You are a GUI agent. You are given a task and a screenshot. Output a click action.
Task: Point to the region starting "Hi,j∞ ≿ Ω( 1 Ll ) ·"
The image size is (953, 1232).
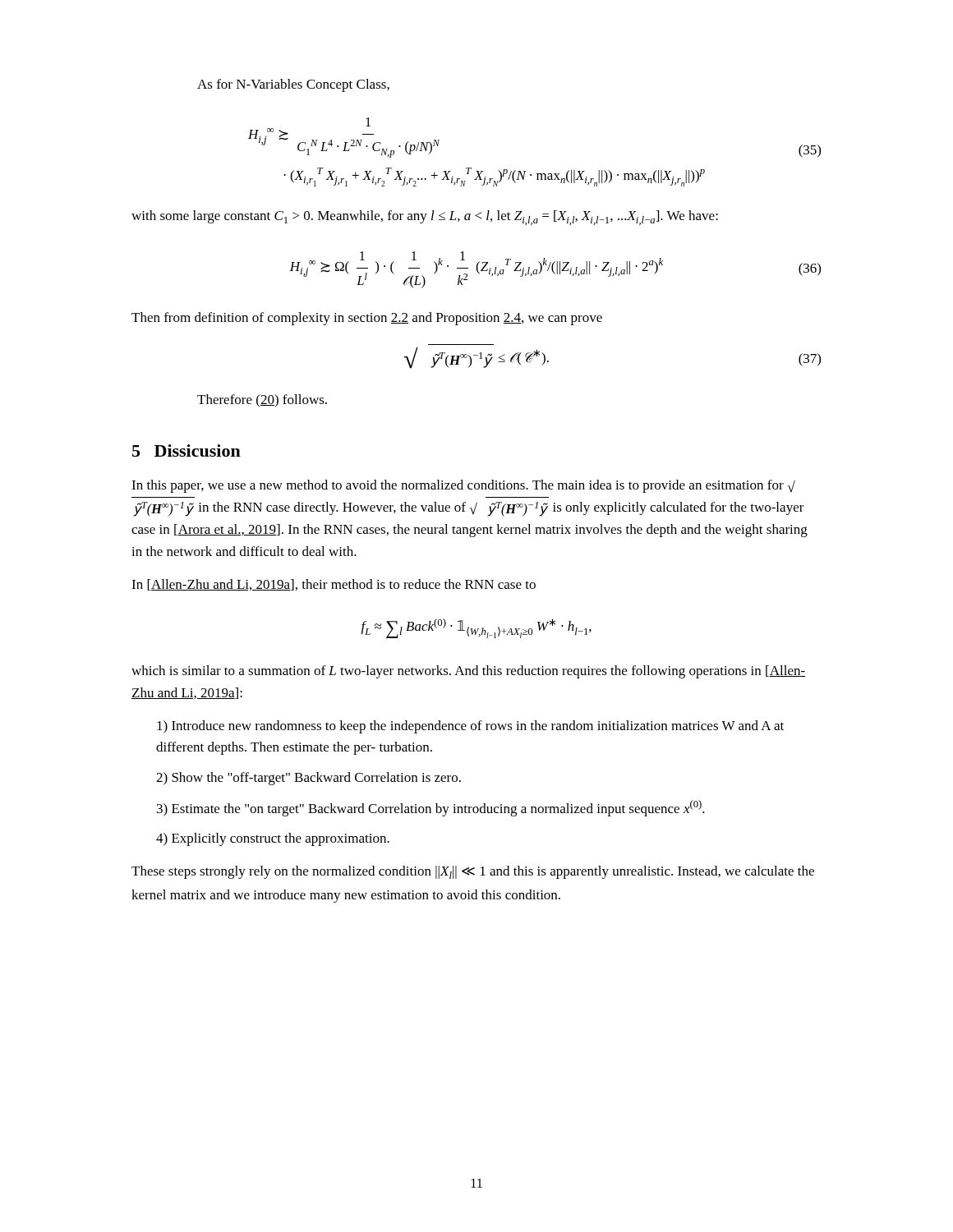[556, 268]
